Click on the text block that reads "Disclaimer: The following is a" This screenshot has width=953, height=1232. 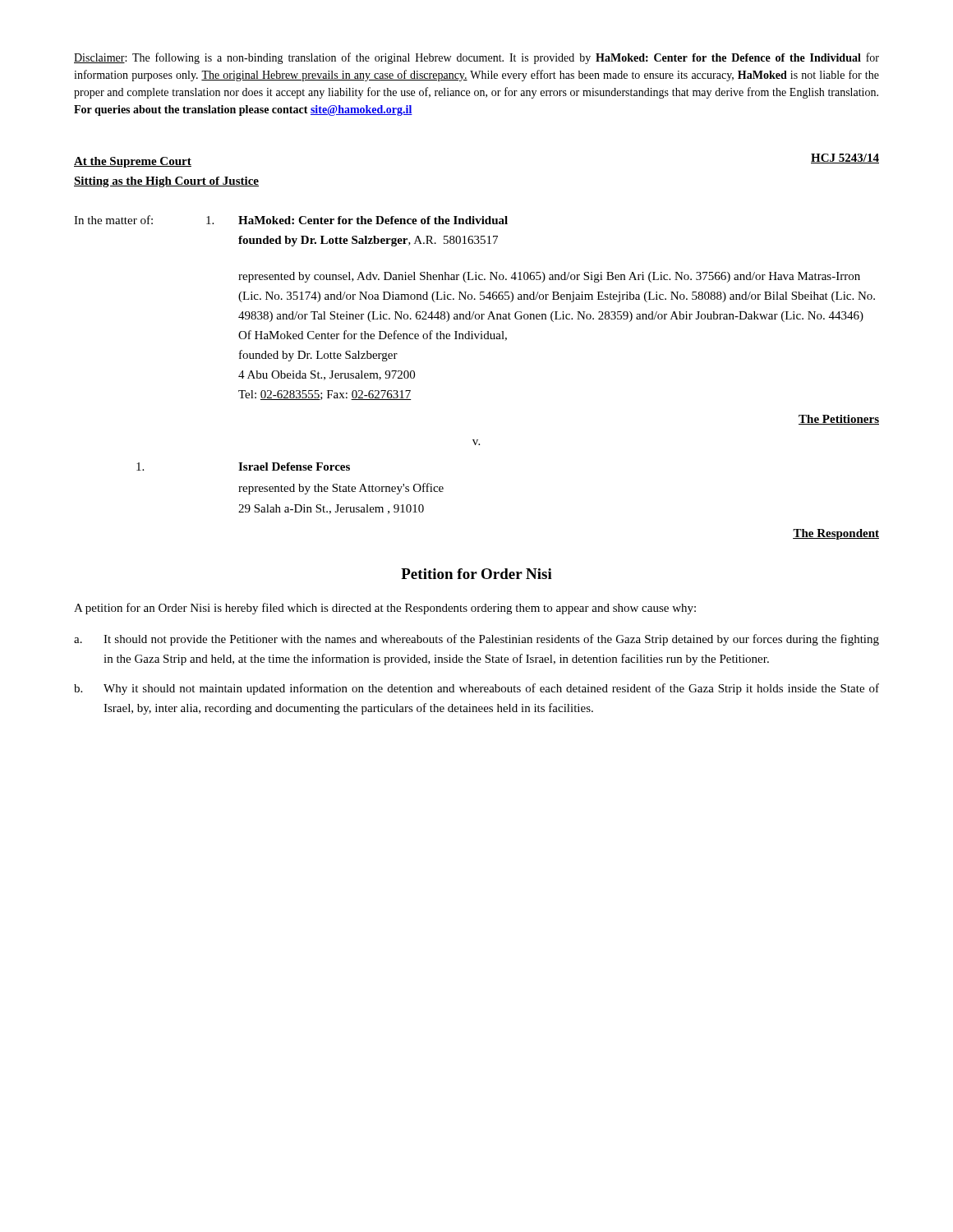[x=476, y=84]
